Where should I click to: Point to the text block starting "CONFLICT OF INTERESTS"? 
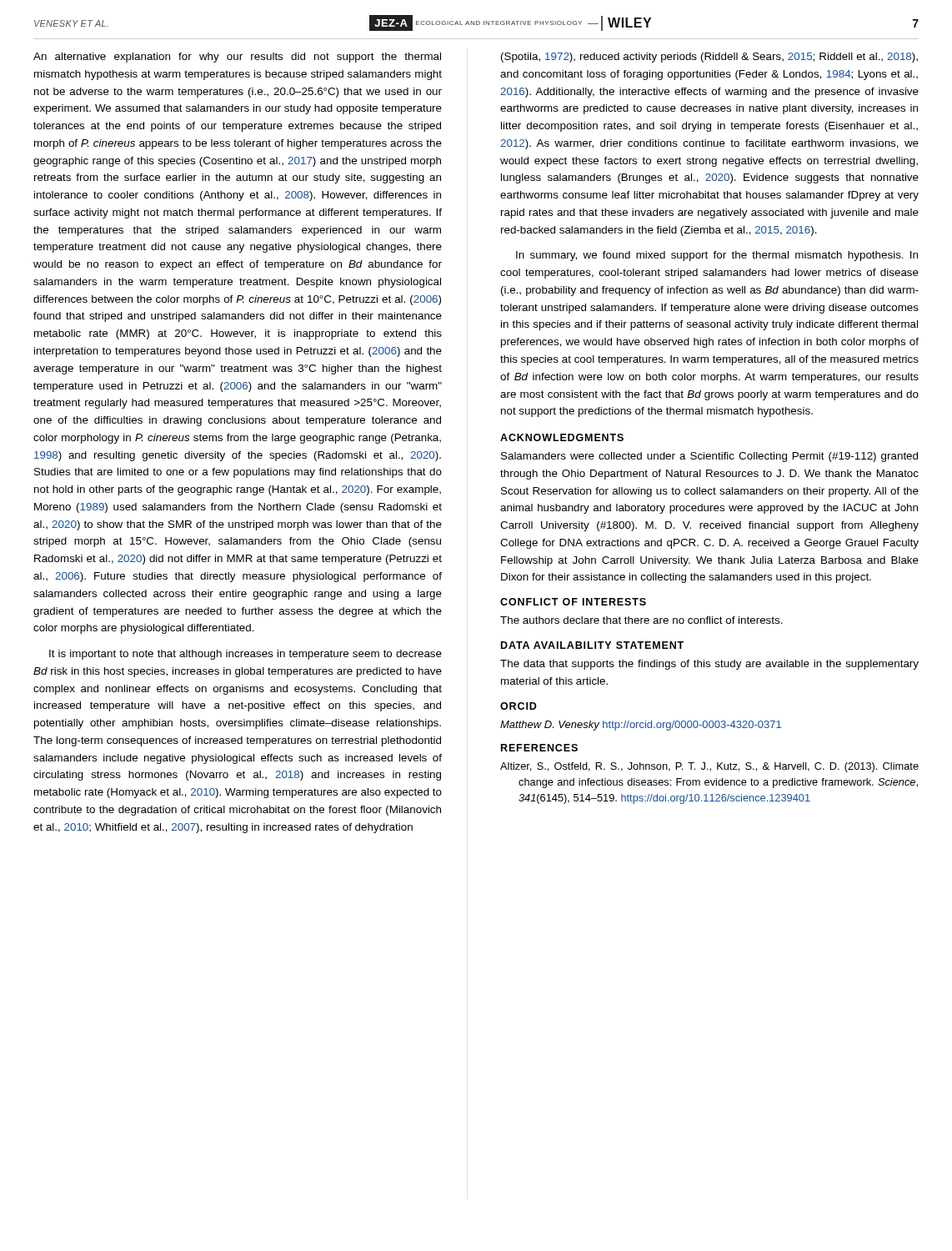click(x=574, y=602)
